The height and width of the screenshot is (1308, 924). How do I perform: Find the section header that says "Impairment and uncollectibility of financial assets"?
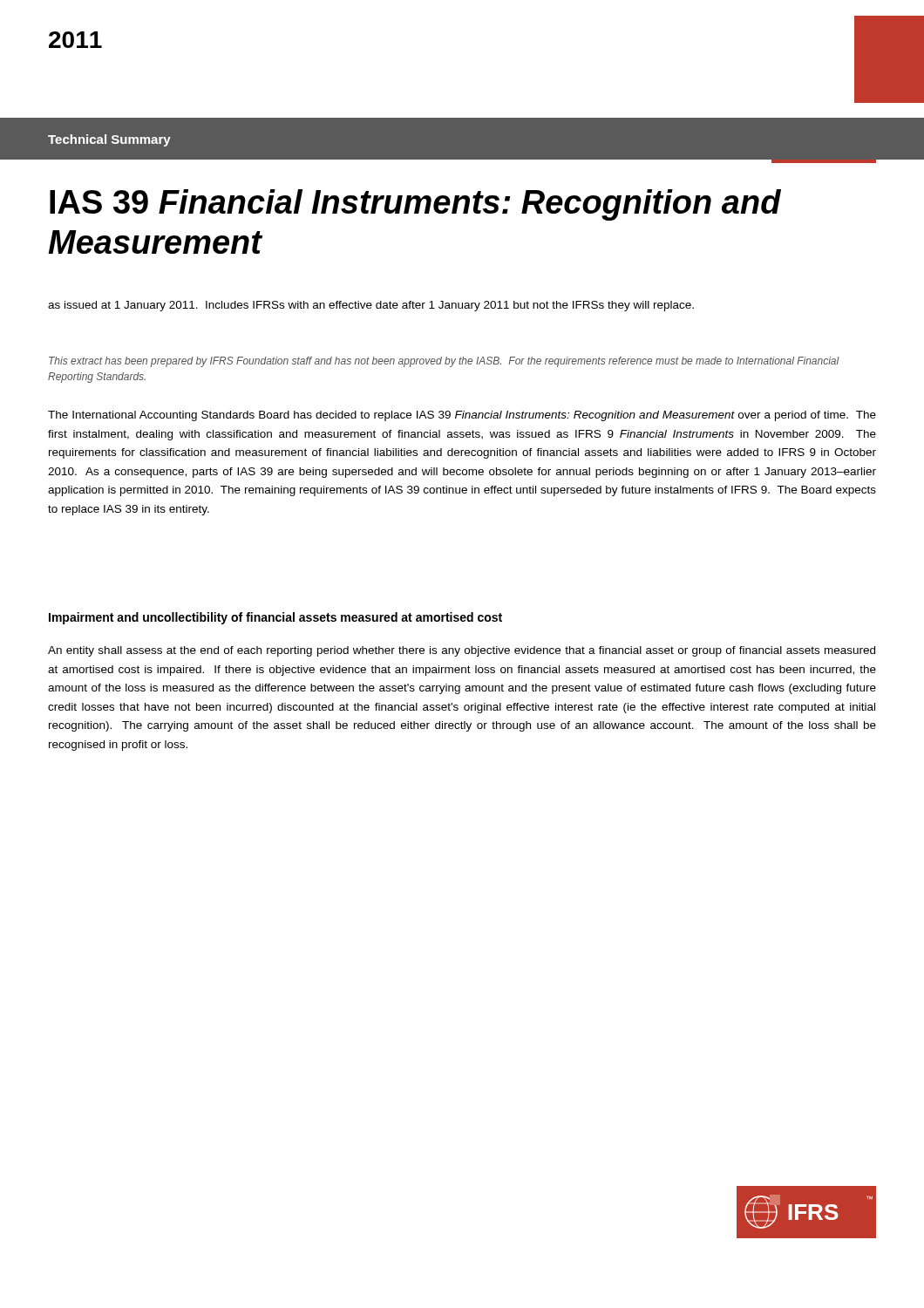coord(275,617)
